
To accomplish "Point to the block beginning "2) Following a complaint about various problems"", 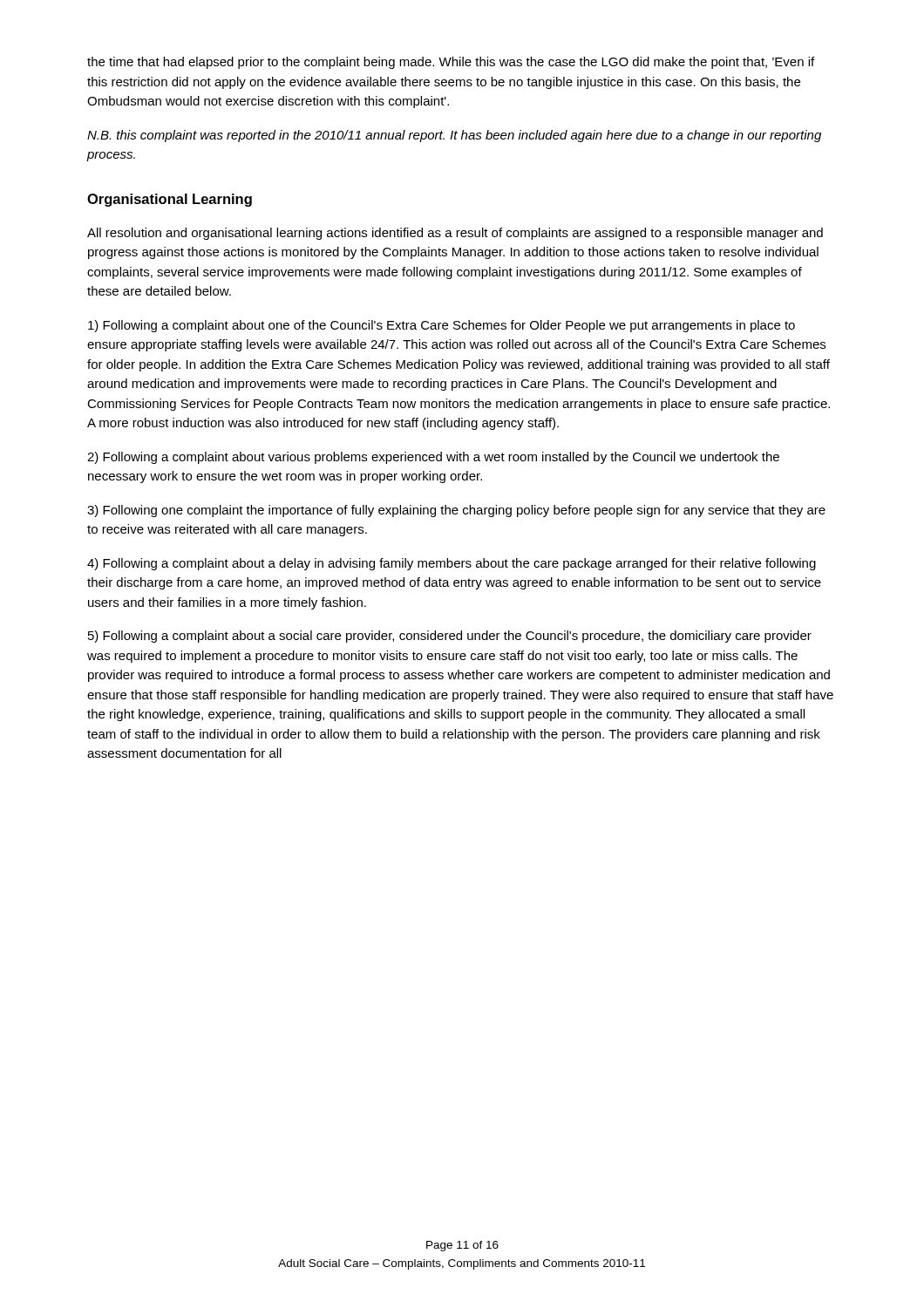I will point(433,466).
